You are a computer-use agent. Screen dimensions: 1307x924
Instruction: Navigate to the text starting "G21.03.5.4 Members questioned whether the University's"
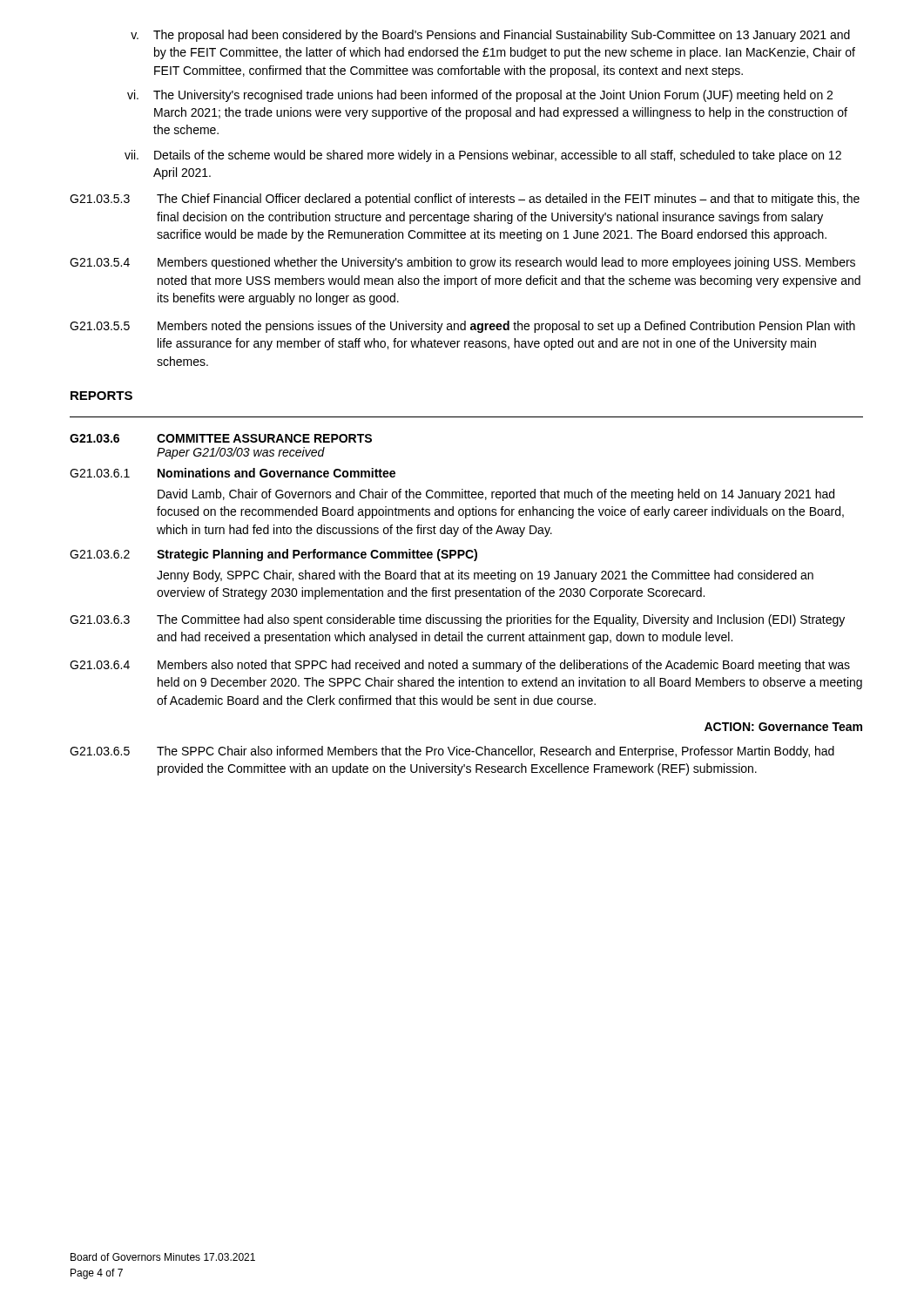466,280
